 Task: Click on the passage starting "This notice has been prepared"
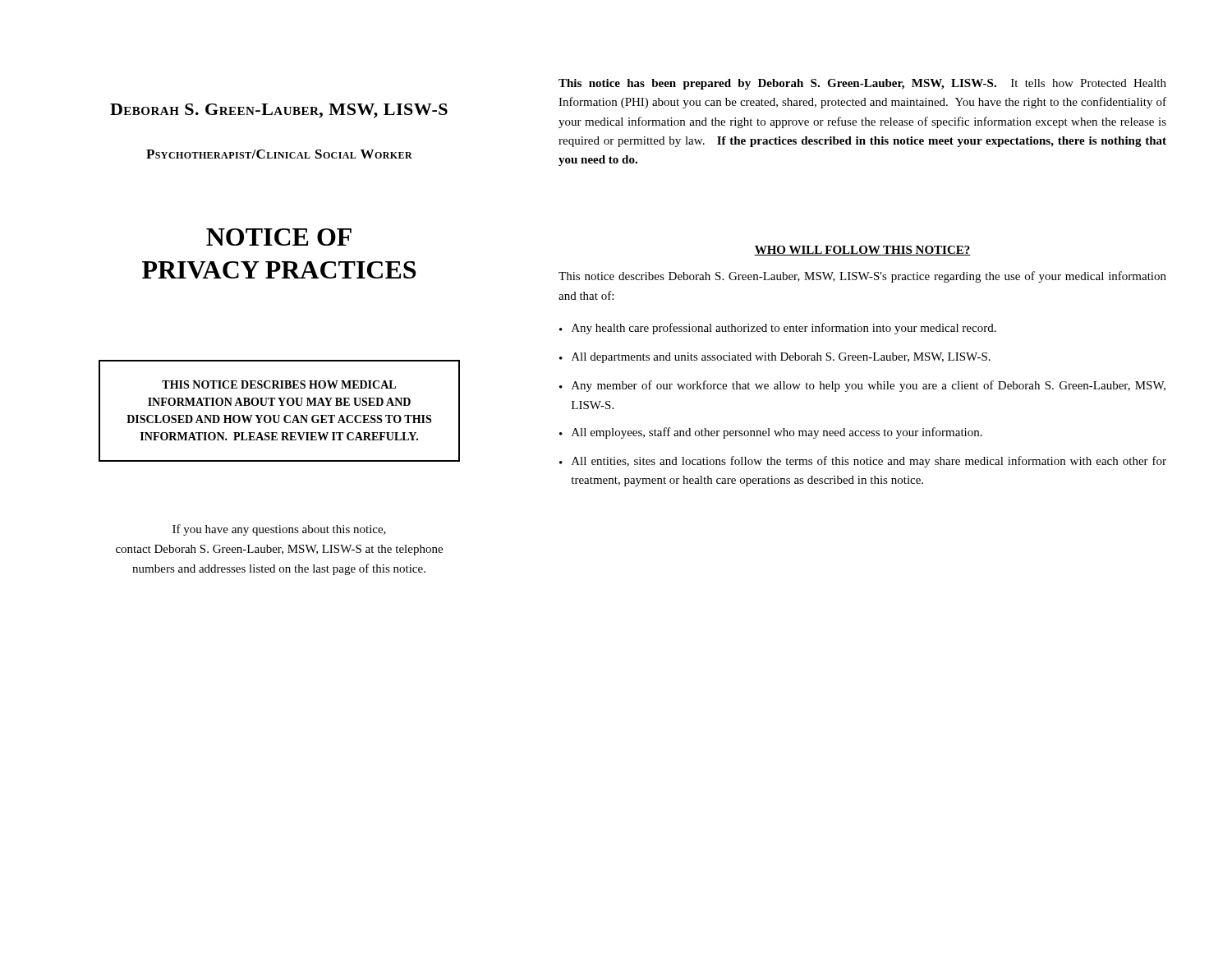tap(862, 122)
